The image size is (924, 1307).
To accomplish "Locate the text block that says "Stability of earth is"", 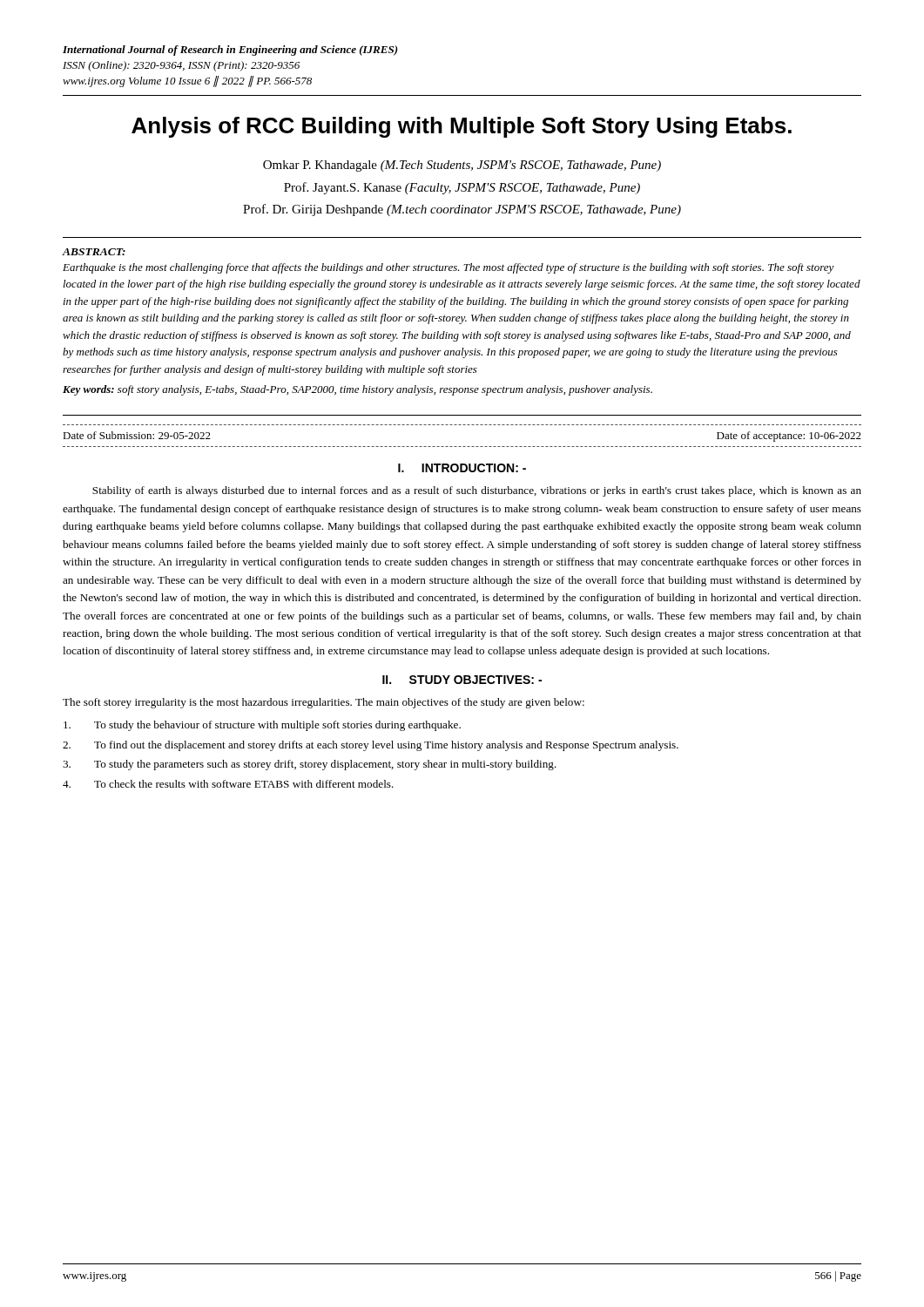I will [x=462, y=571].
